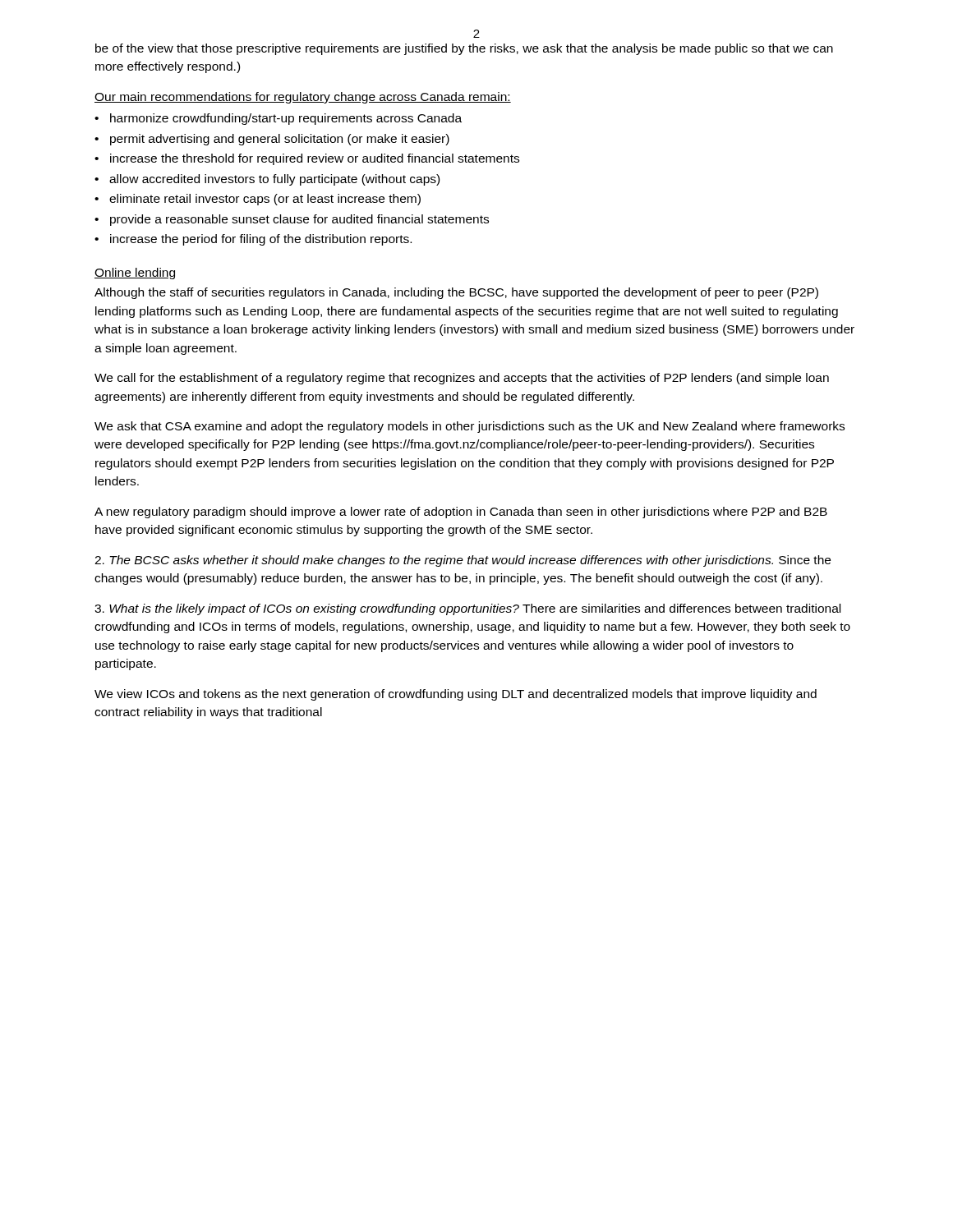This screenshot has width=953, height=1232.
Task: Locate the section header that says "Our main recommendations for regulatory change across Canada"
Action: tap(476, 97)
